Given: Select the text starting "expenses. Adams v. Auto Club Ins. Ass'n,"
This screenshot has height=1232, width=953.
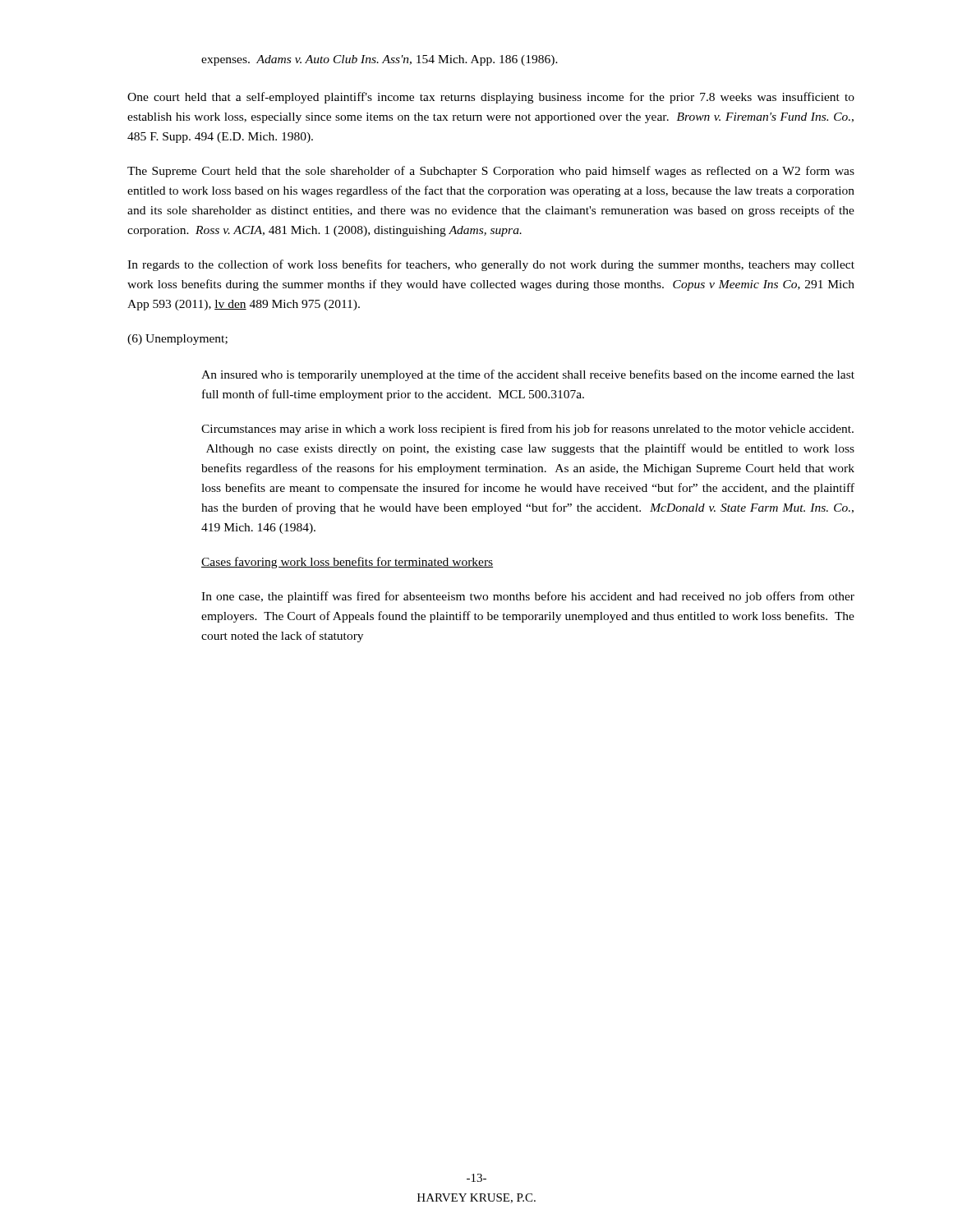Looking at the screenshot, I should (380, 59).
